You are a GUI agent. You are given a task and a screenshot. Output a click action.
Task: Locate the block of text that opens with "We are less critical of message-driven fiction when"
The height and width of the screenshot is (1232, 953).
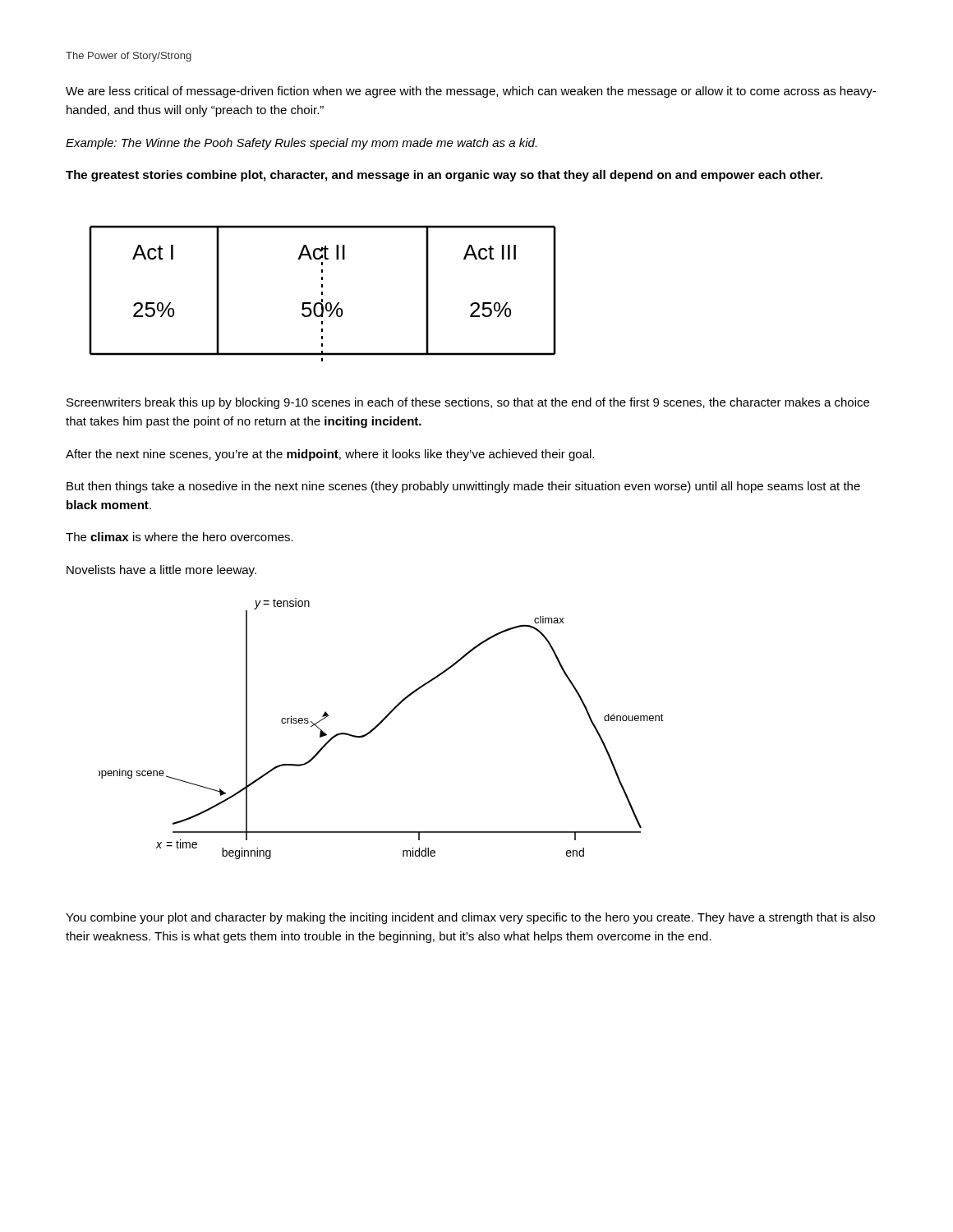point(471,100)
